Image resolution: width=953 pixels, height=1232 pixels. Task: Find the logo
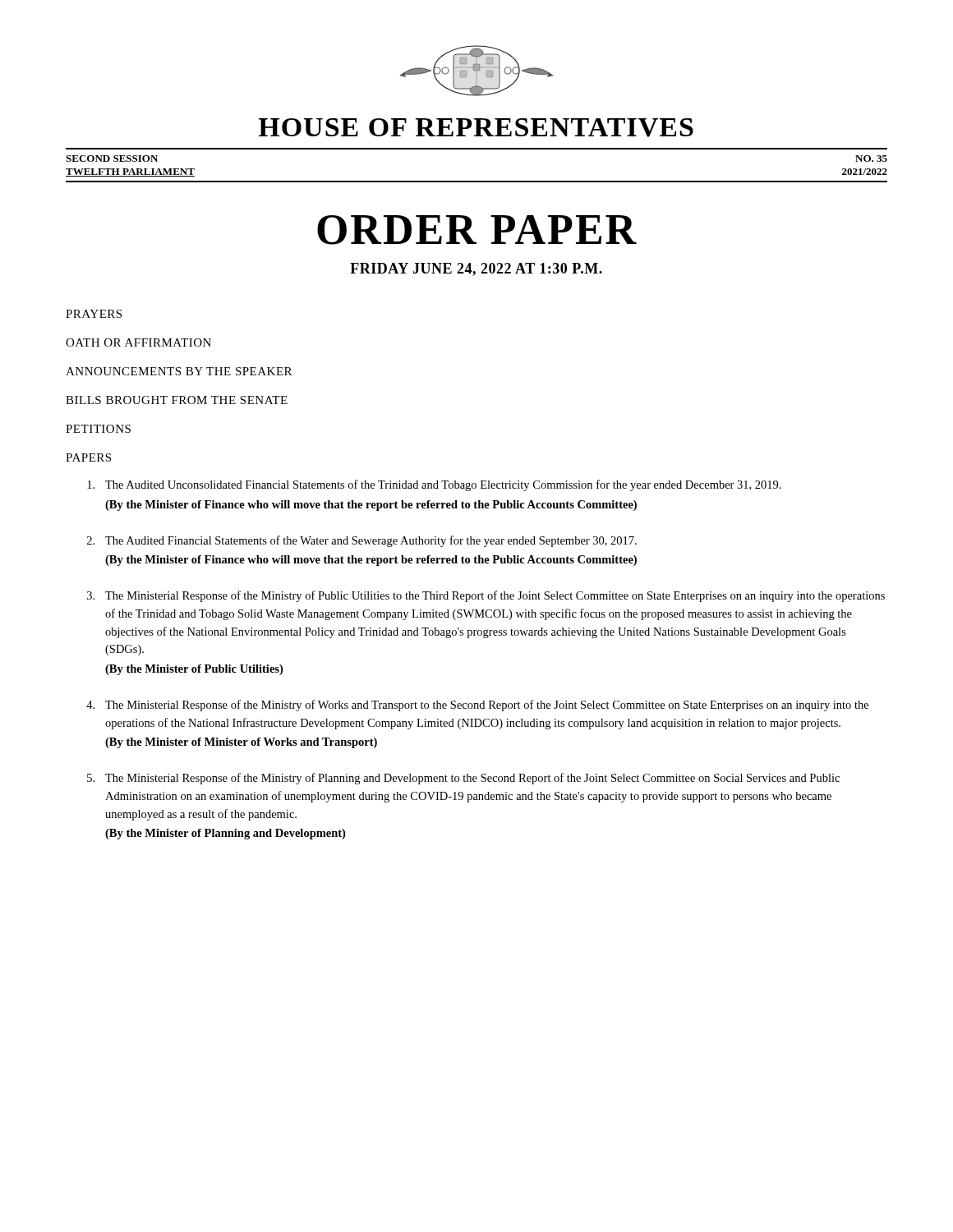click(476, 74)
